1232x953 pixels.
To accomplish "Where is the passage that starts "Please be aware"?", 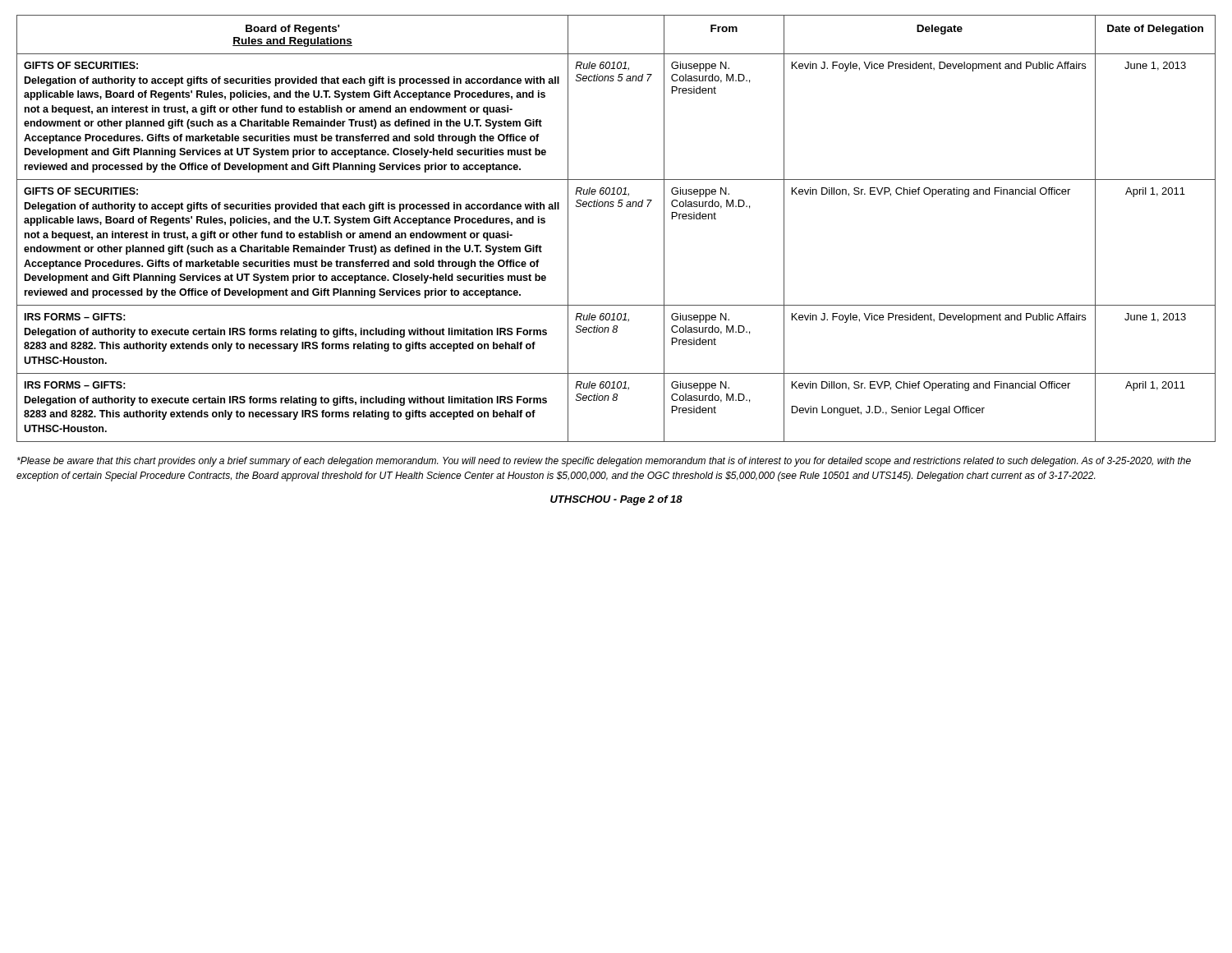I will (616, 468).
